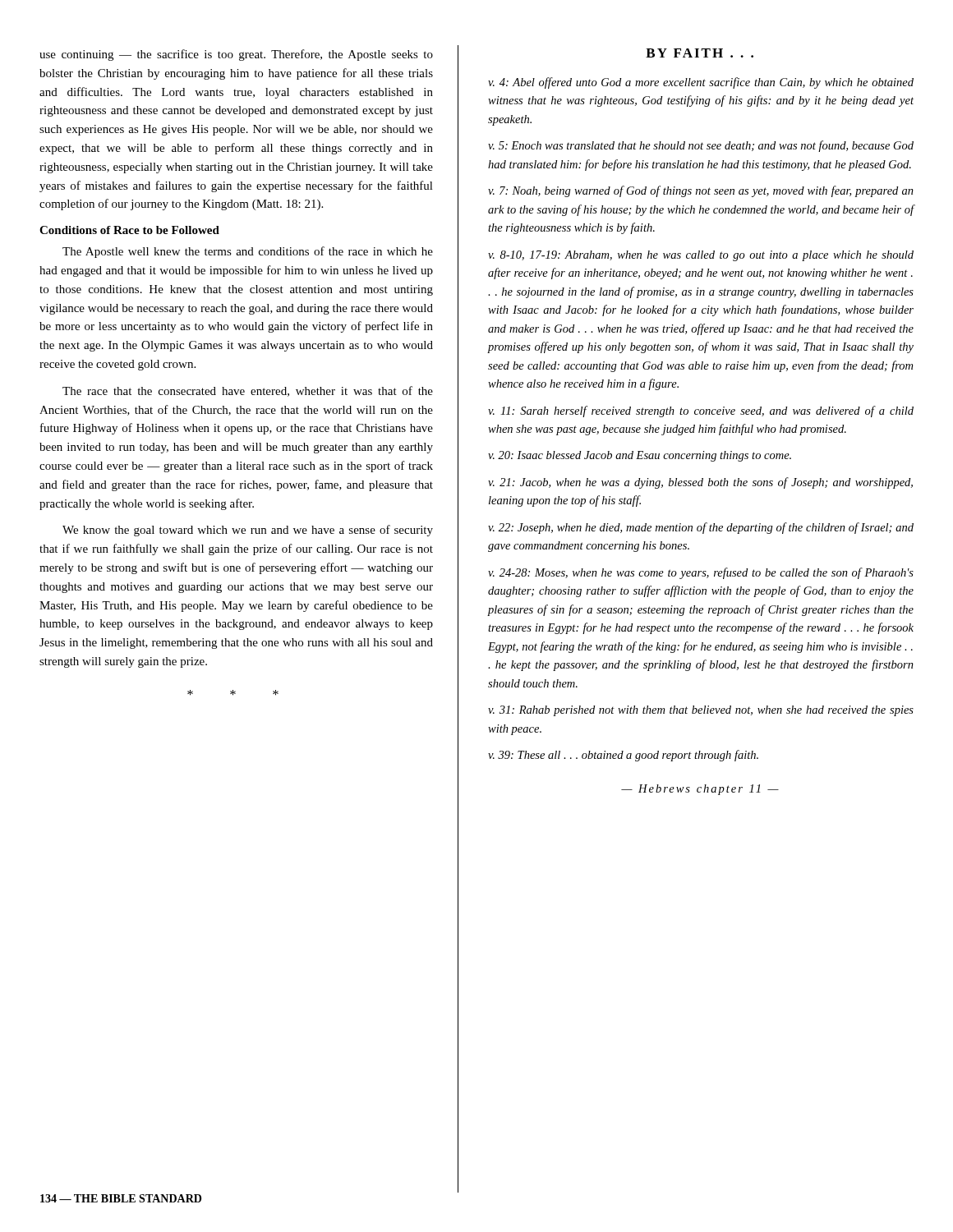Locate the text block with the text "v. 11: Sarah herself received strength"

[x=701, y=419]
